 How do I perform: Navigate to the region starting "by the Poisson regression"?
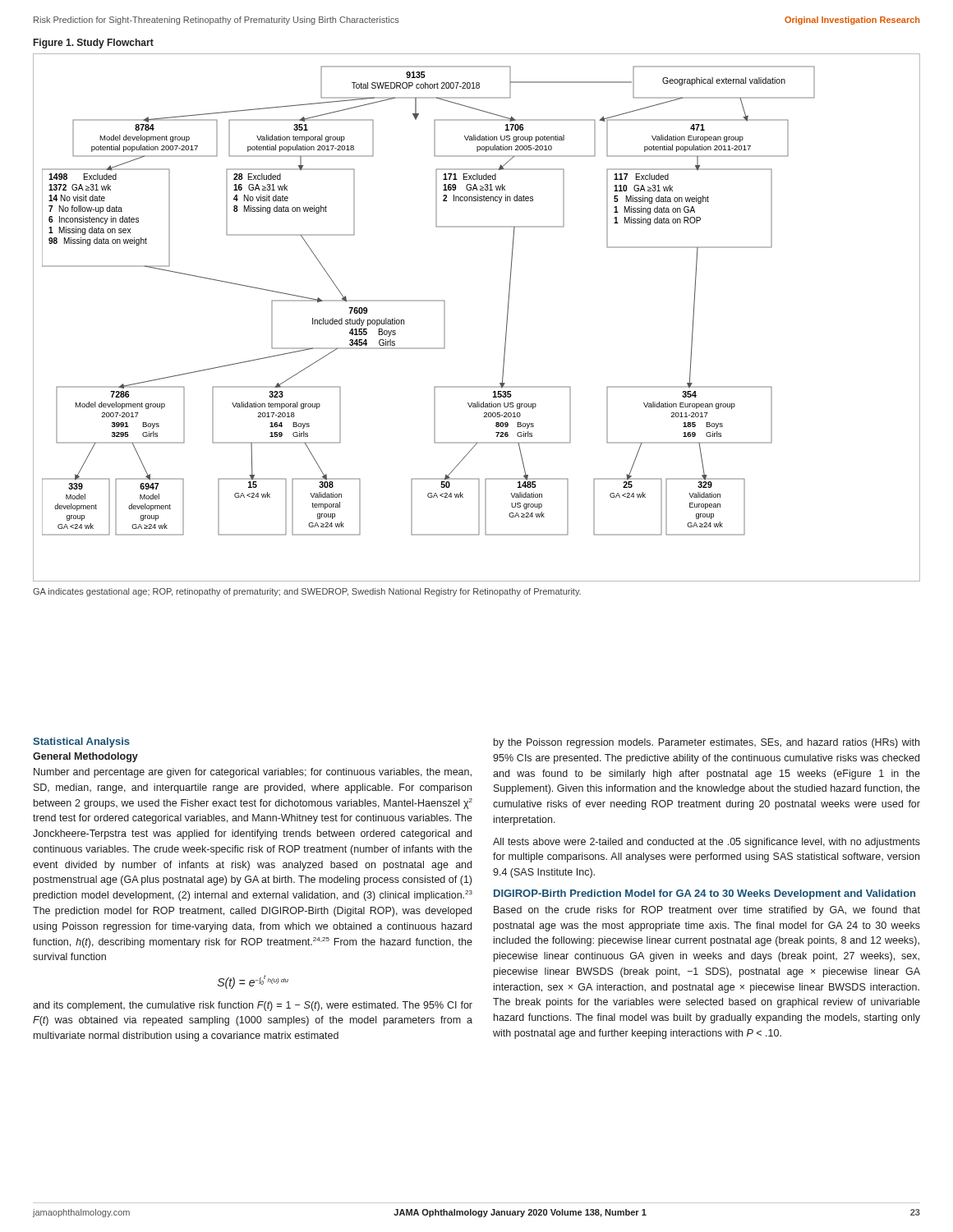click(707, 808)
